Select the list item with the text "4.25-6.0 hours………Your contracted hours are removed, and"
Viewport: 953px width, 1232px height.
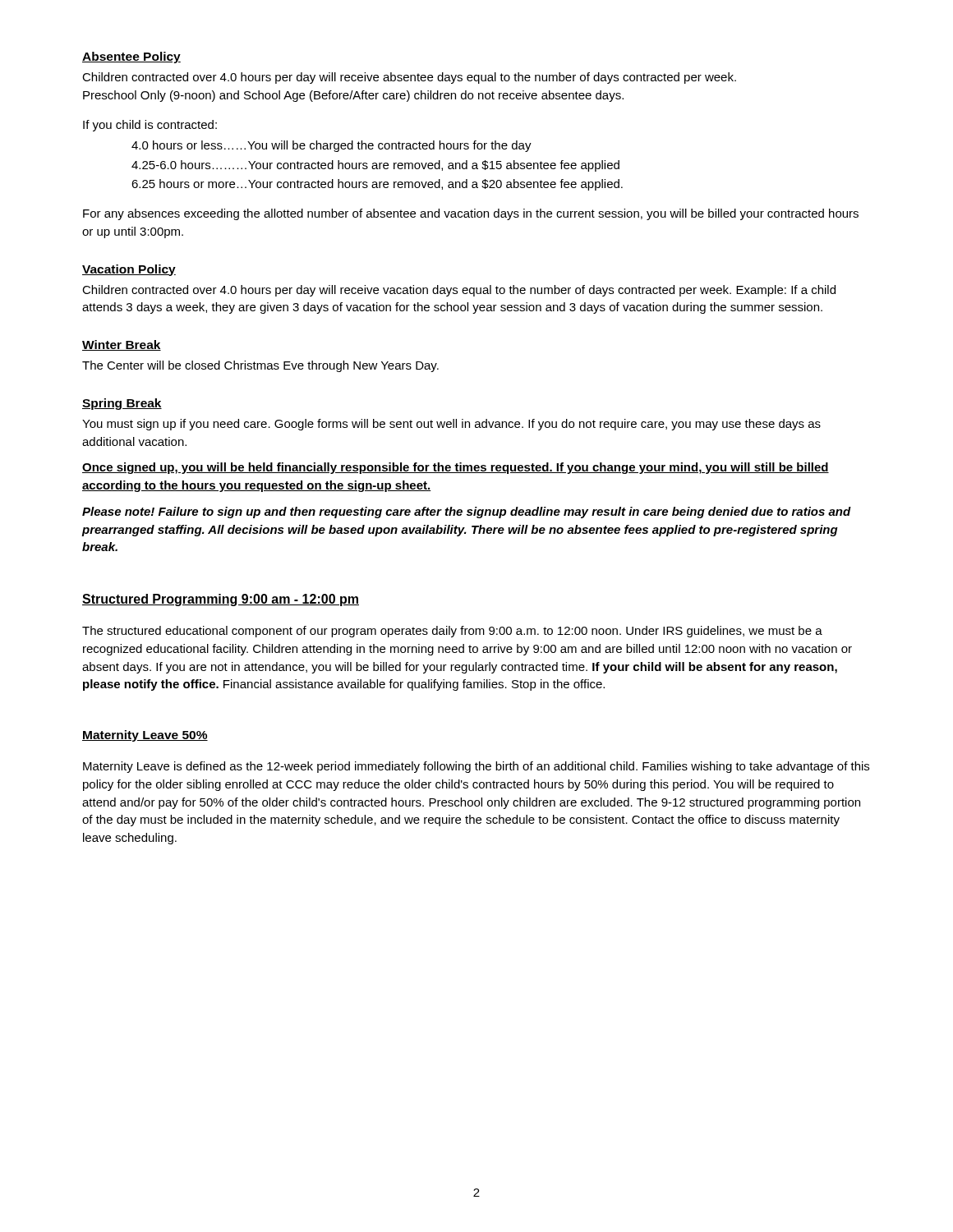point(376,164)
